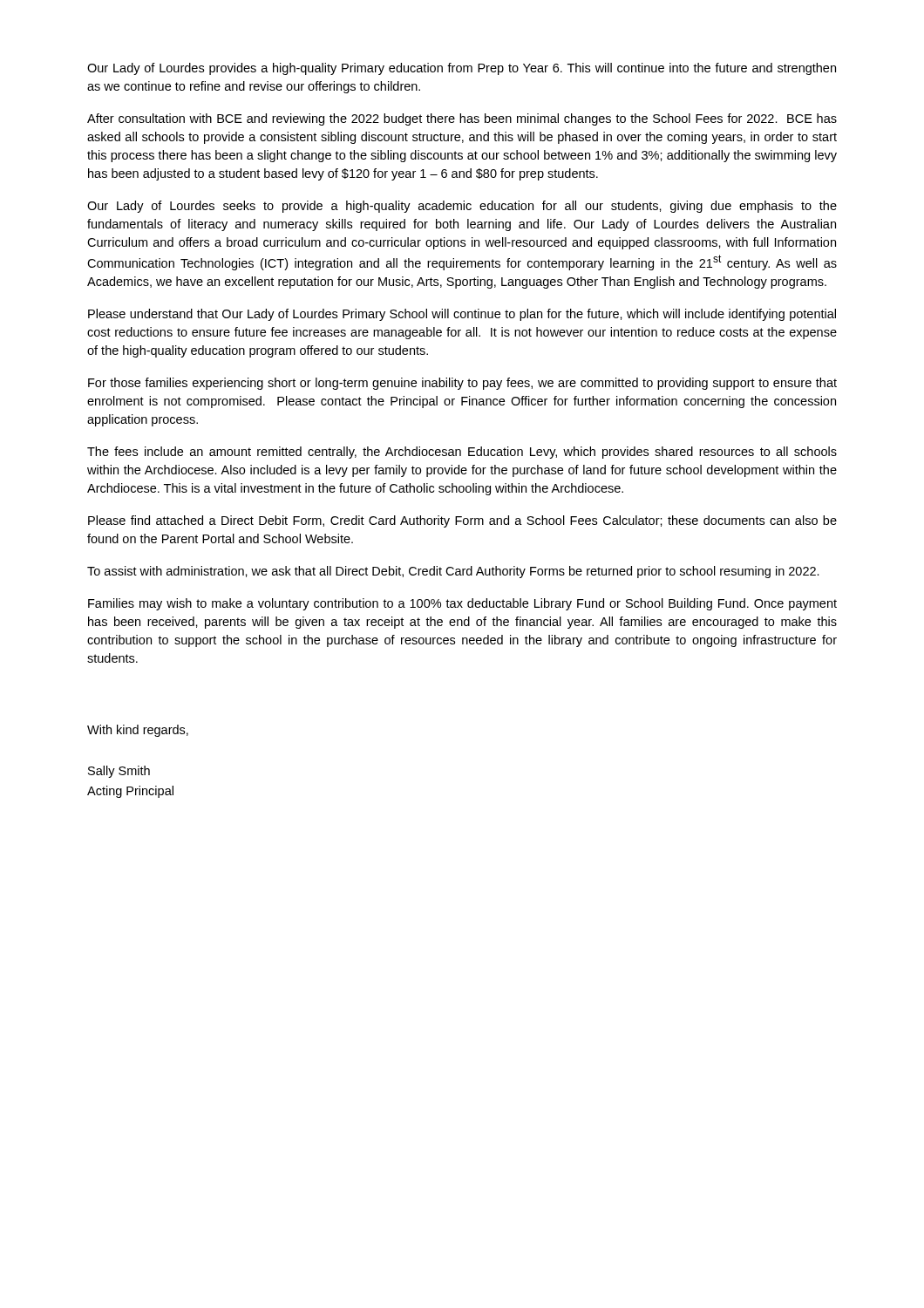Viewport: 924px width, 1308px height.
Task: Point to the region starting "The fees include an amount"
Action: 462,470
